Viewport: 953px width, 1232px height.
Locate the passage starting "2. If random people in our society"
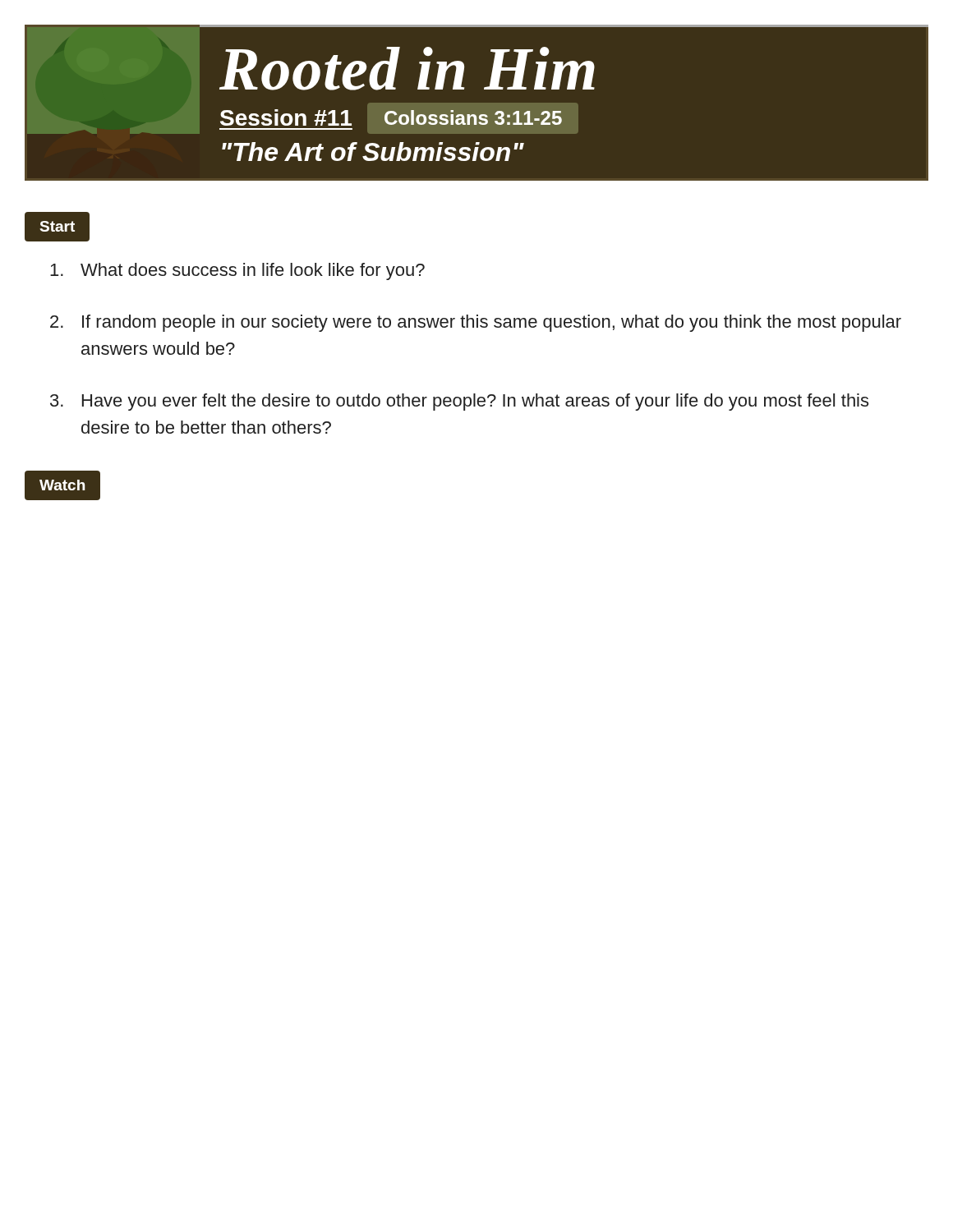coord(476,335)
